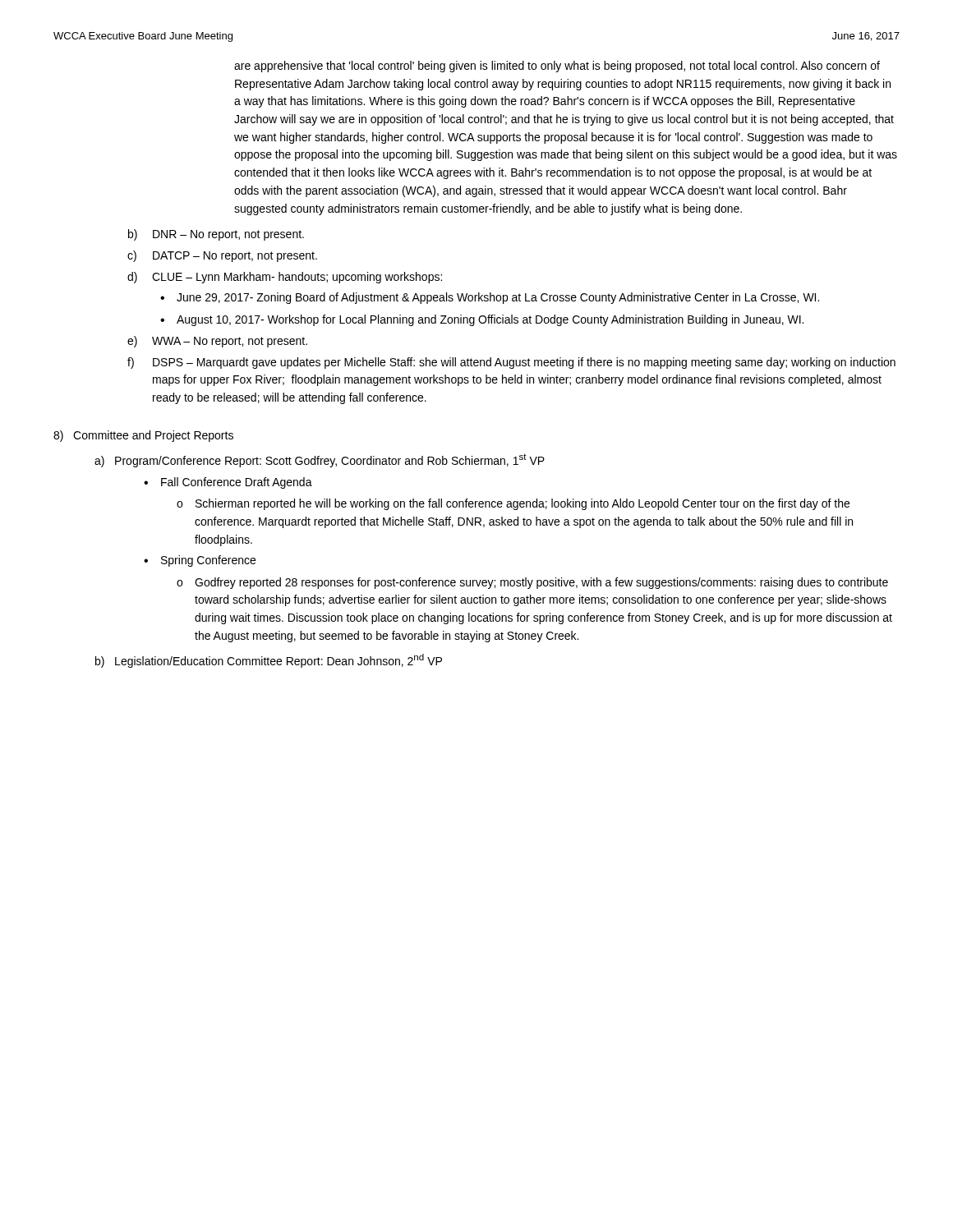Navigate to the passage starting "• Fall Conference Draft Agenda"
The image size is (953, 1232).
(x=228, y=483)
